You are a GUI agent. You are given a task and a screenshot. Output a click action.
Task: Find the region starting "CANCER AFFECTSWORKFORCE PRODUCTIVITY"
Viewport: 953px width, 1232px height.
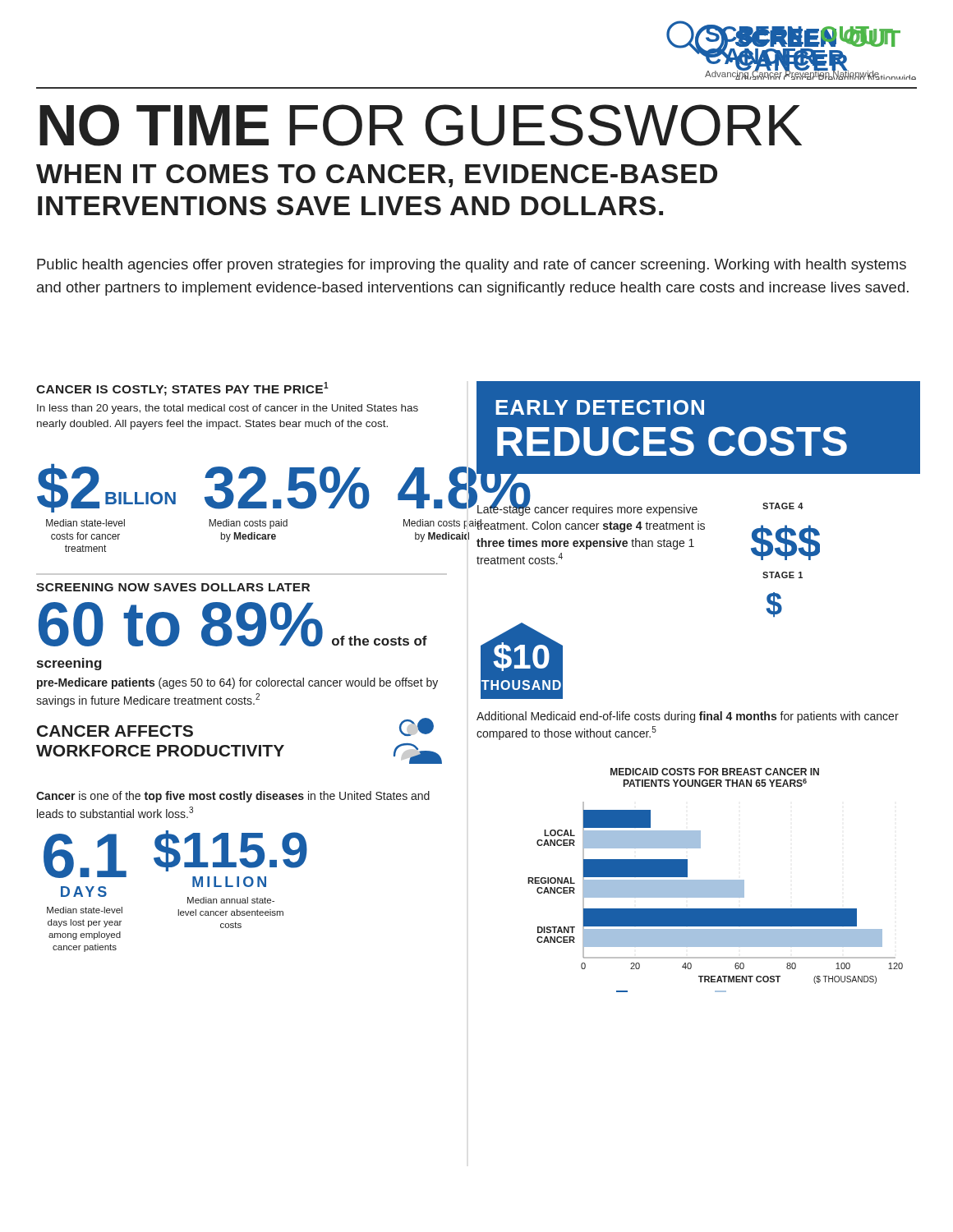pos(160,740)
